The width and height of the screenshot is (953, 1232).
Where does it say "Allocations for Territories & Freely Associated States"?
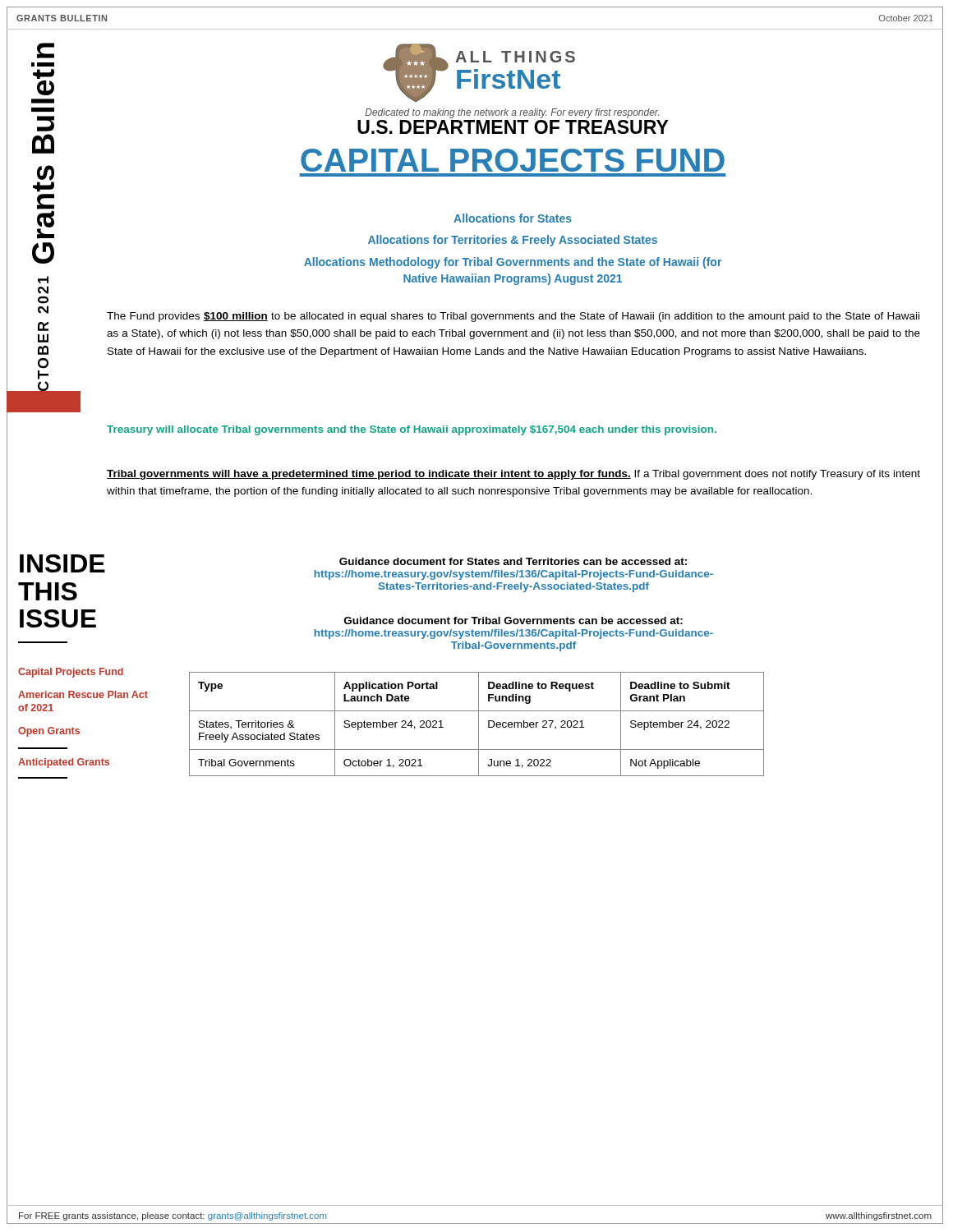[513, 240]
